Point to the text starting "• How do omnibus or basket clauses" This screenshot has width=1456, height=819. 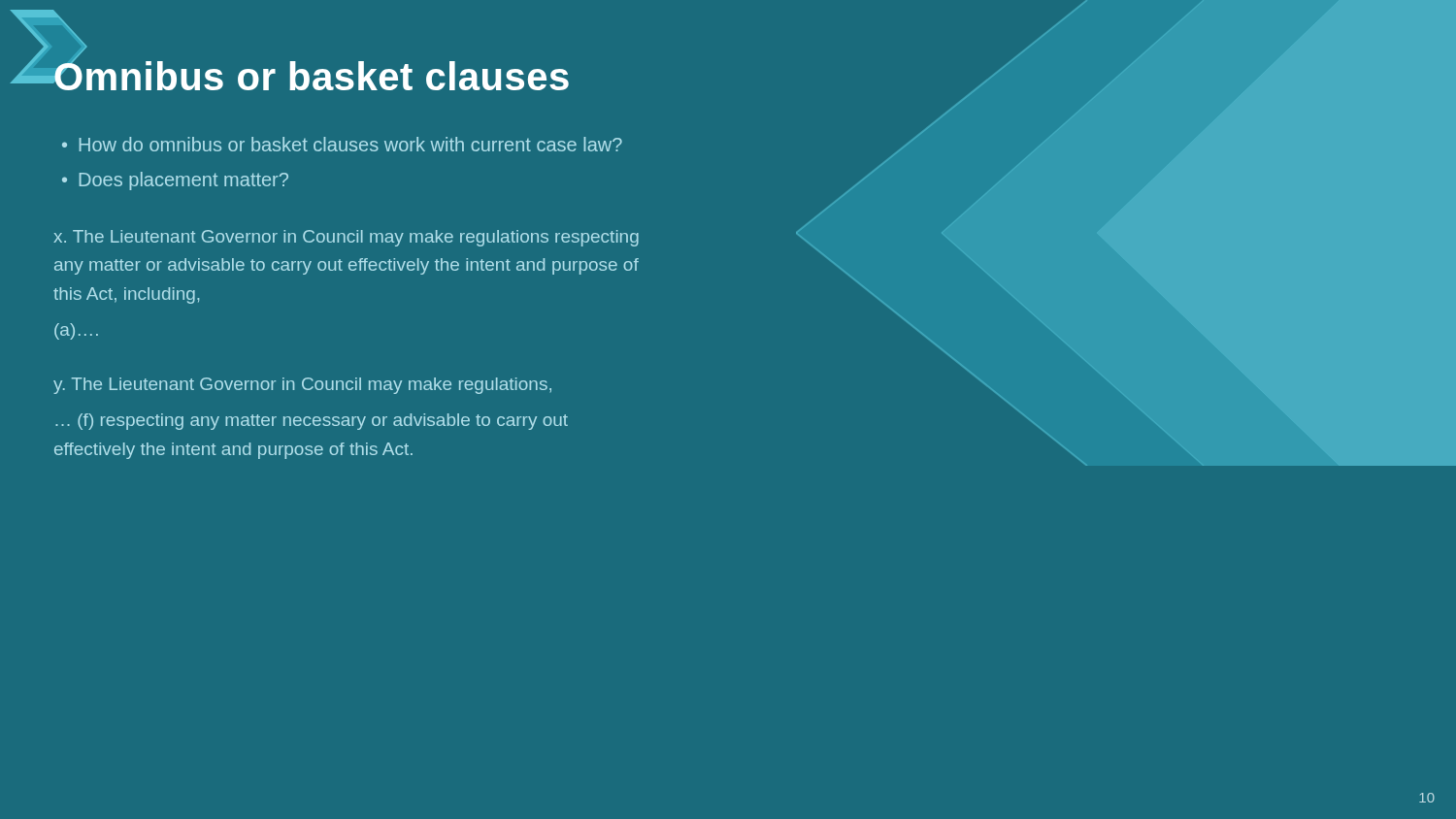click(342, 145)
